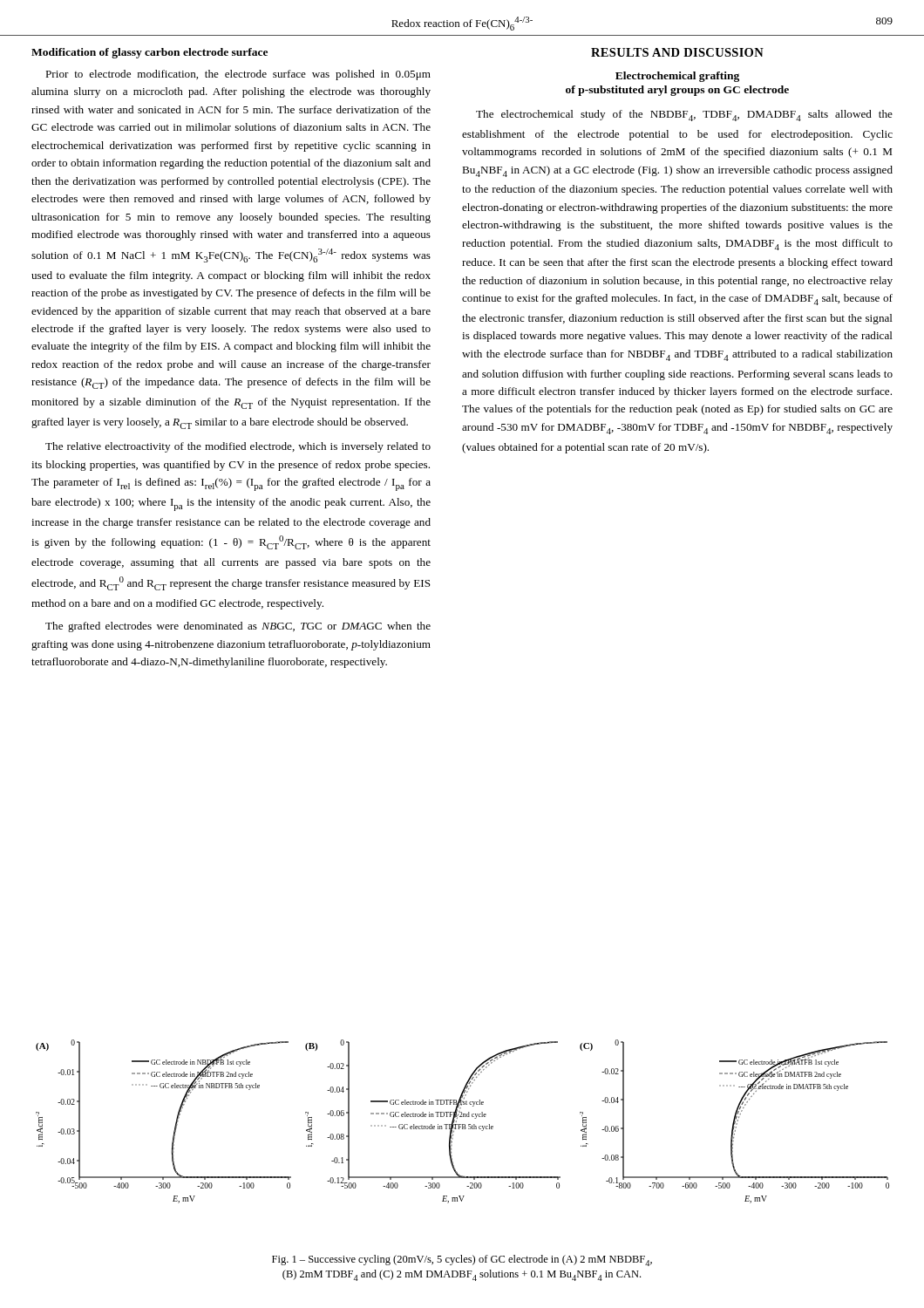This screenshot has height=1308, width=924.
Task: Click on the element starting "Electrochemical graftingof p-substituted aryl groups on"
Action: (x=677, y=82)
